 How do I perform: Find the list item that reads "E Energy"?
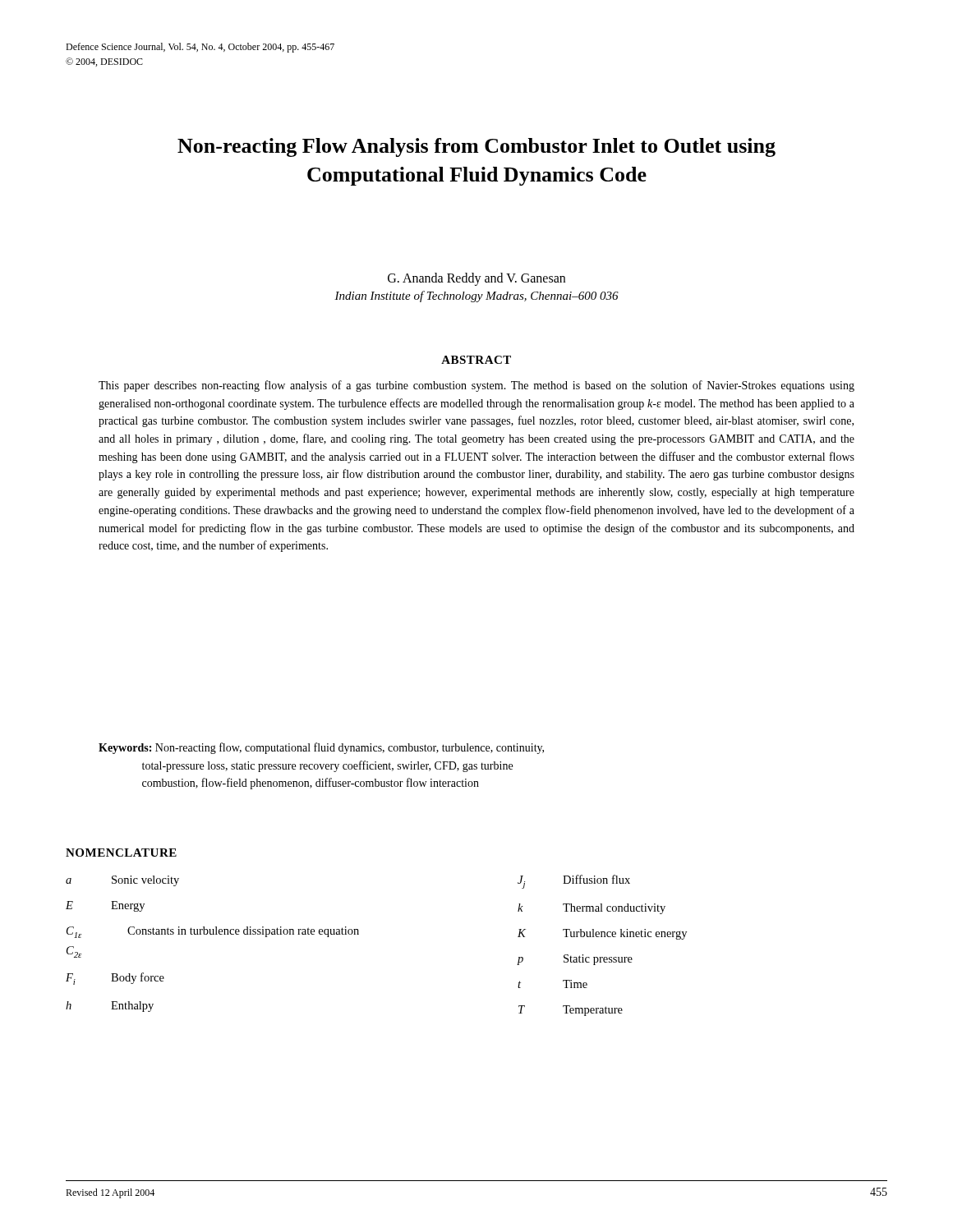[x=123, y=906]
